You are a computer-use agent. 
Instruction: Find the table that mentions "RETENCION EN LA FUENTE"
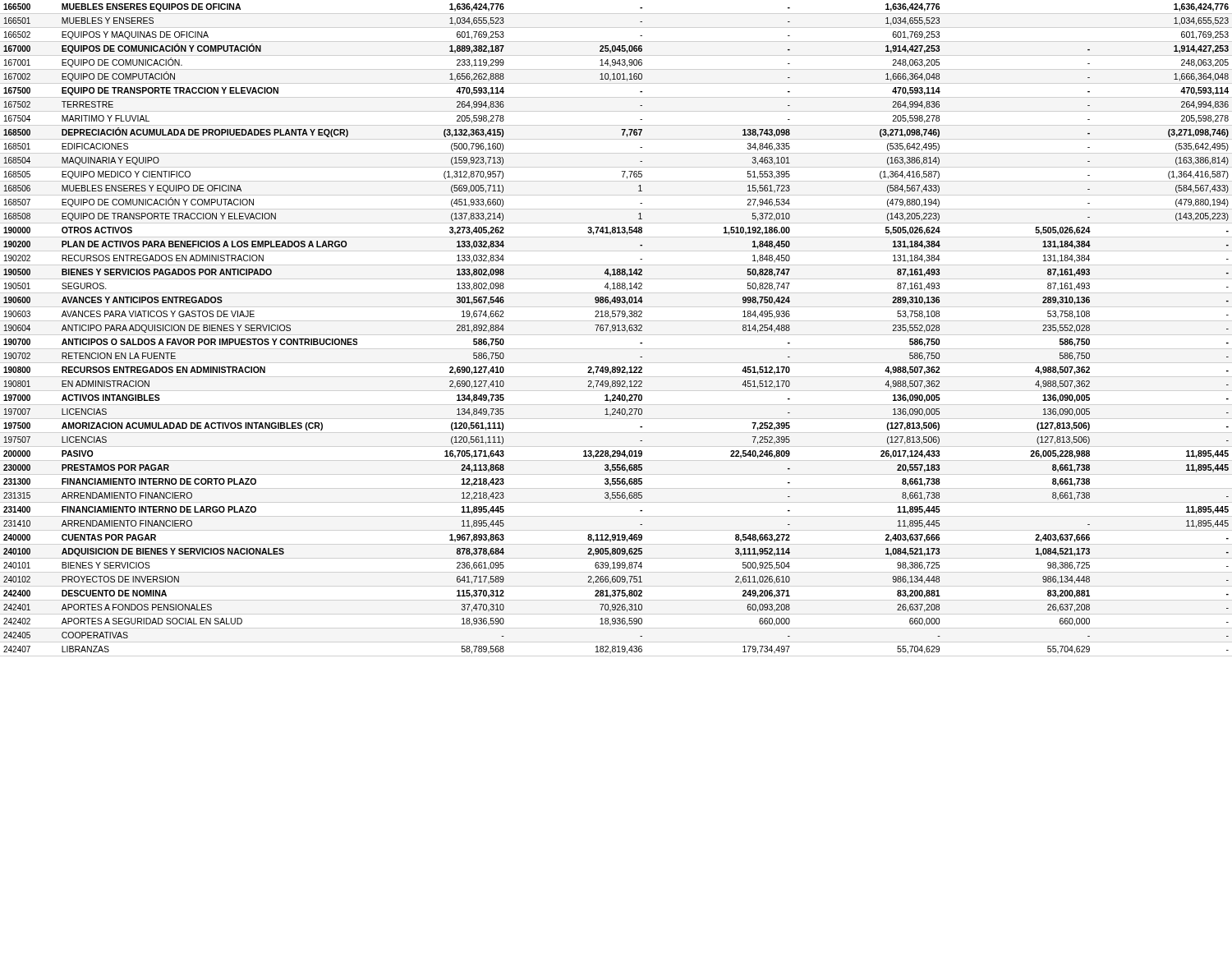pyautogui.click(x=616, y=328)
